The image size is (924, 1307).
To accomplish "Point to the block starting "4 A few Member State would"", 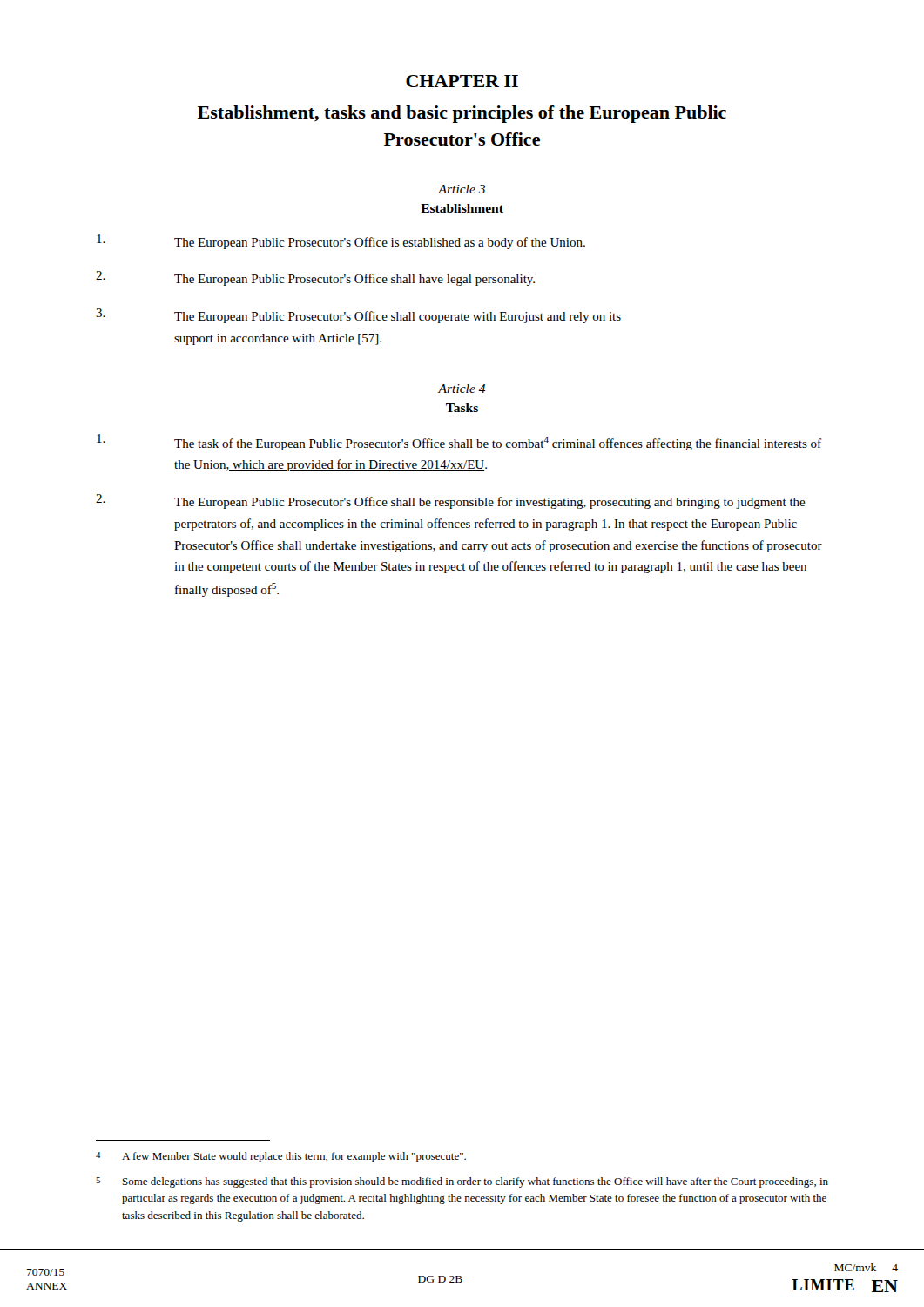I will (462, 1157).
